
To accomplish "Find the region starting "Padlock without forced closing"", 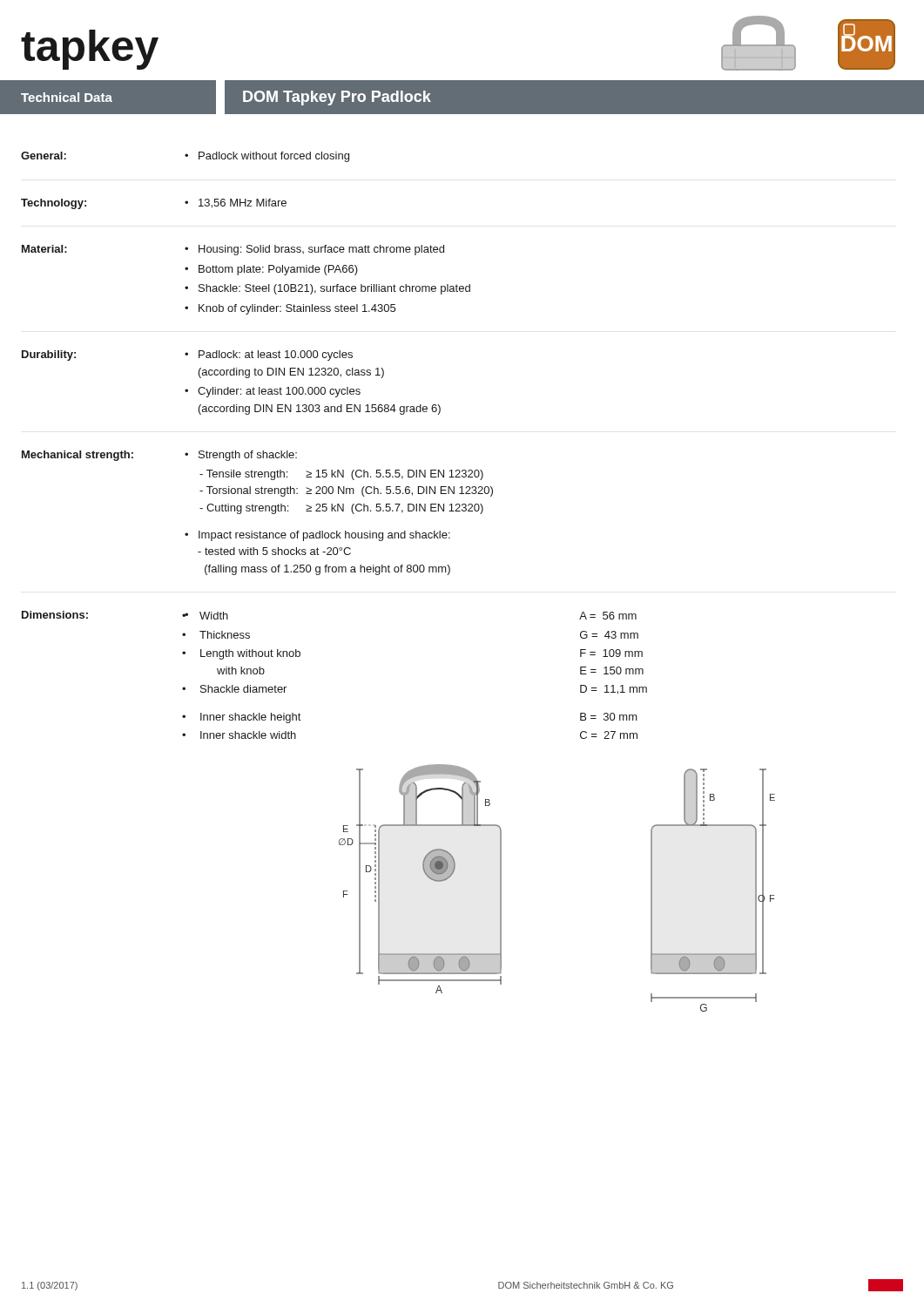I will (274, 156).
